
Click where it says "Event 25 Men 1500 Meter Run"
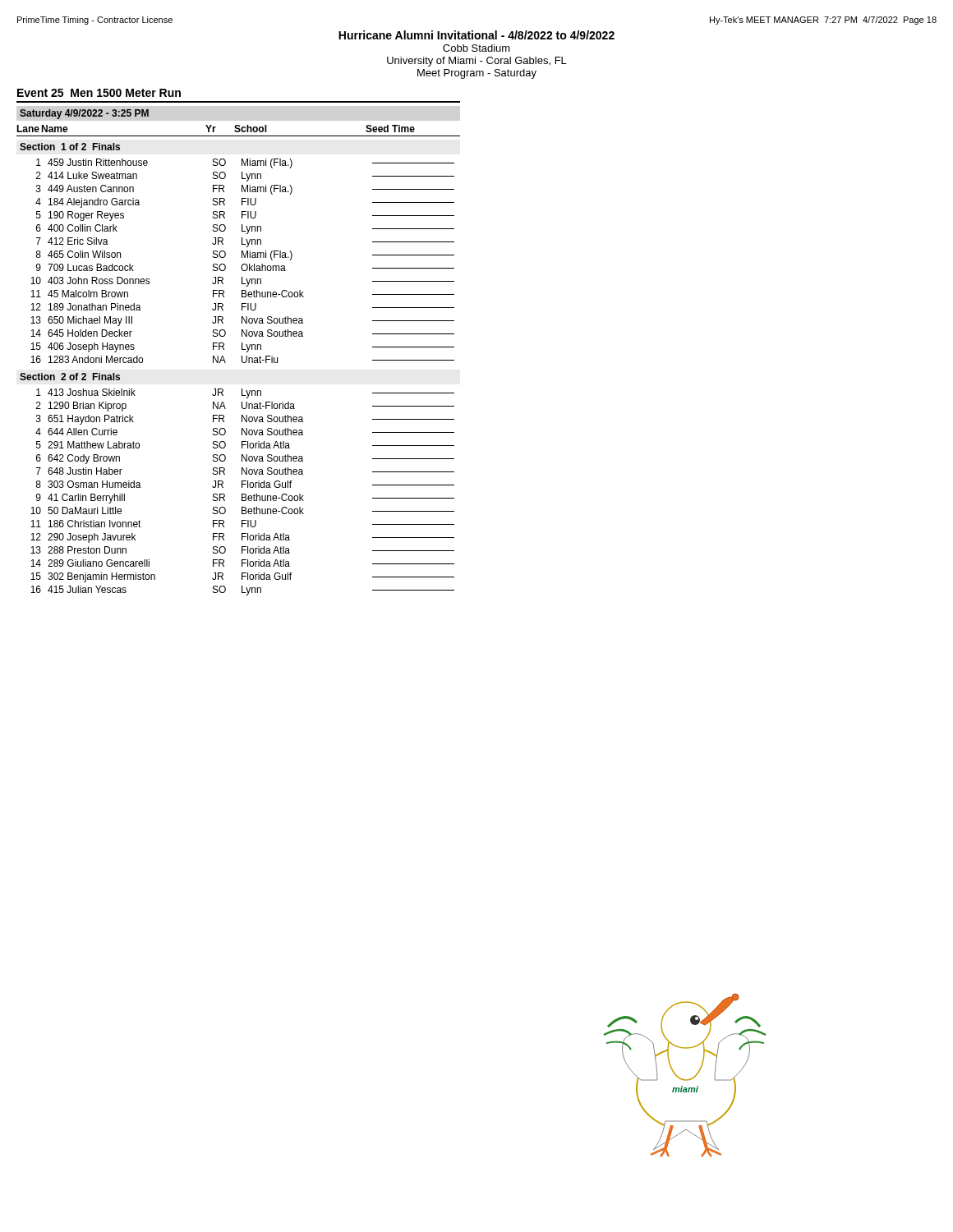(99, 93)
